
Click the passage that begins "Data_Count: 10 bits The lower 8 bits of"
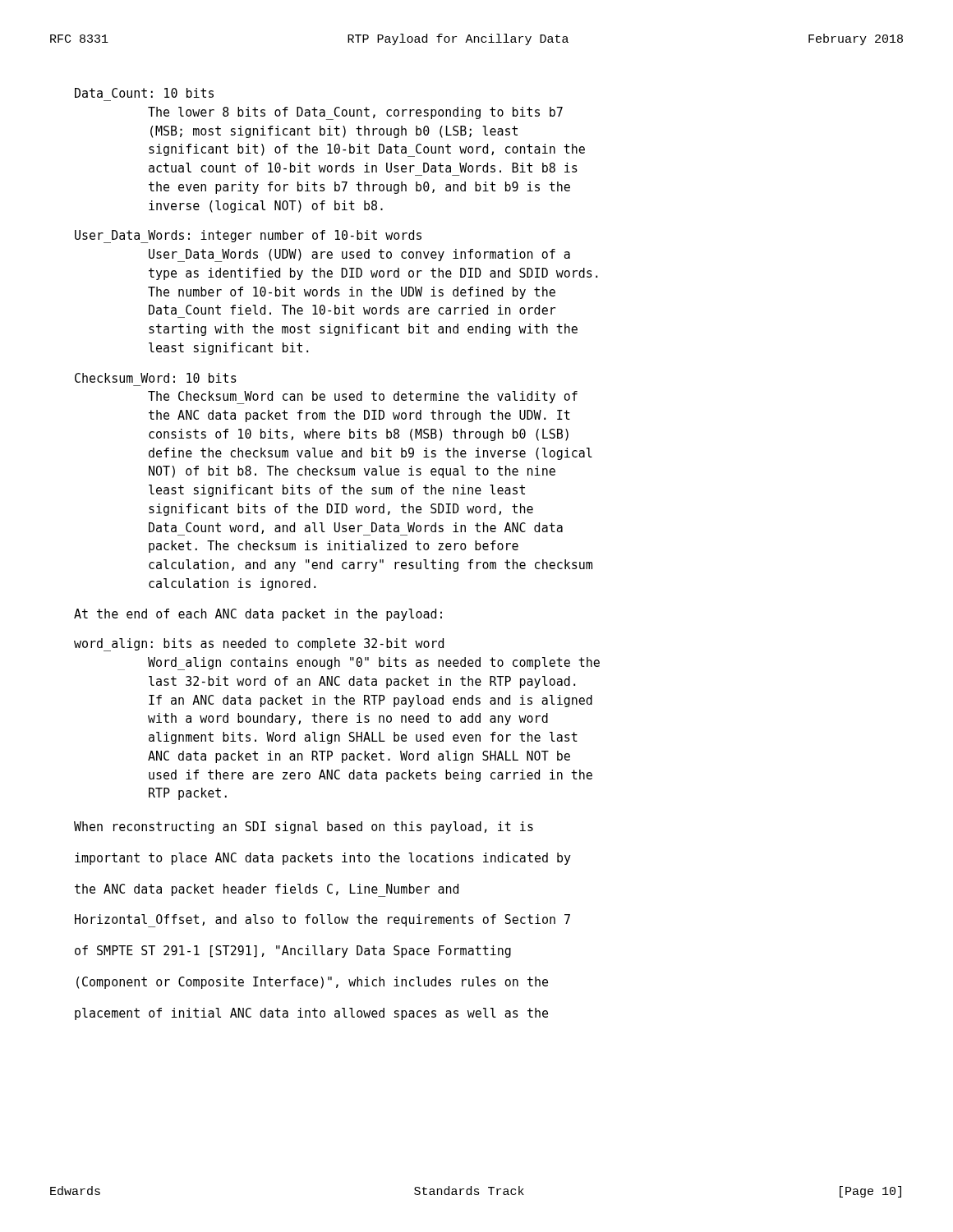[x=489, y=151]
